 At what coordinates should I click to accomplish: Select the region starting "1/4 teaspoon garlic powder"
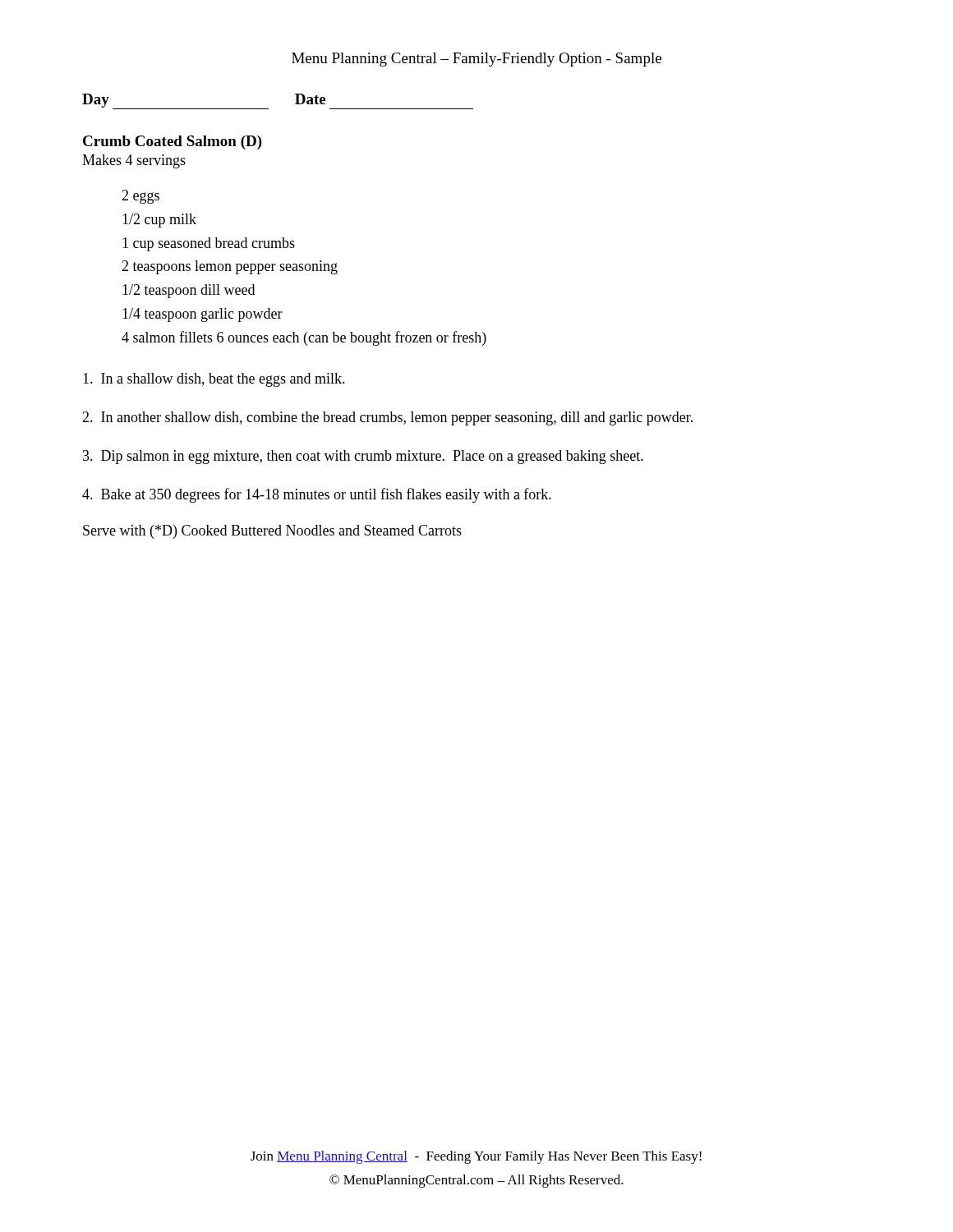[x=202, y=314]
